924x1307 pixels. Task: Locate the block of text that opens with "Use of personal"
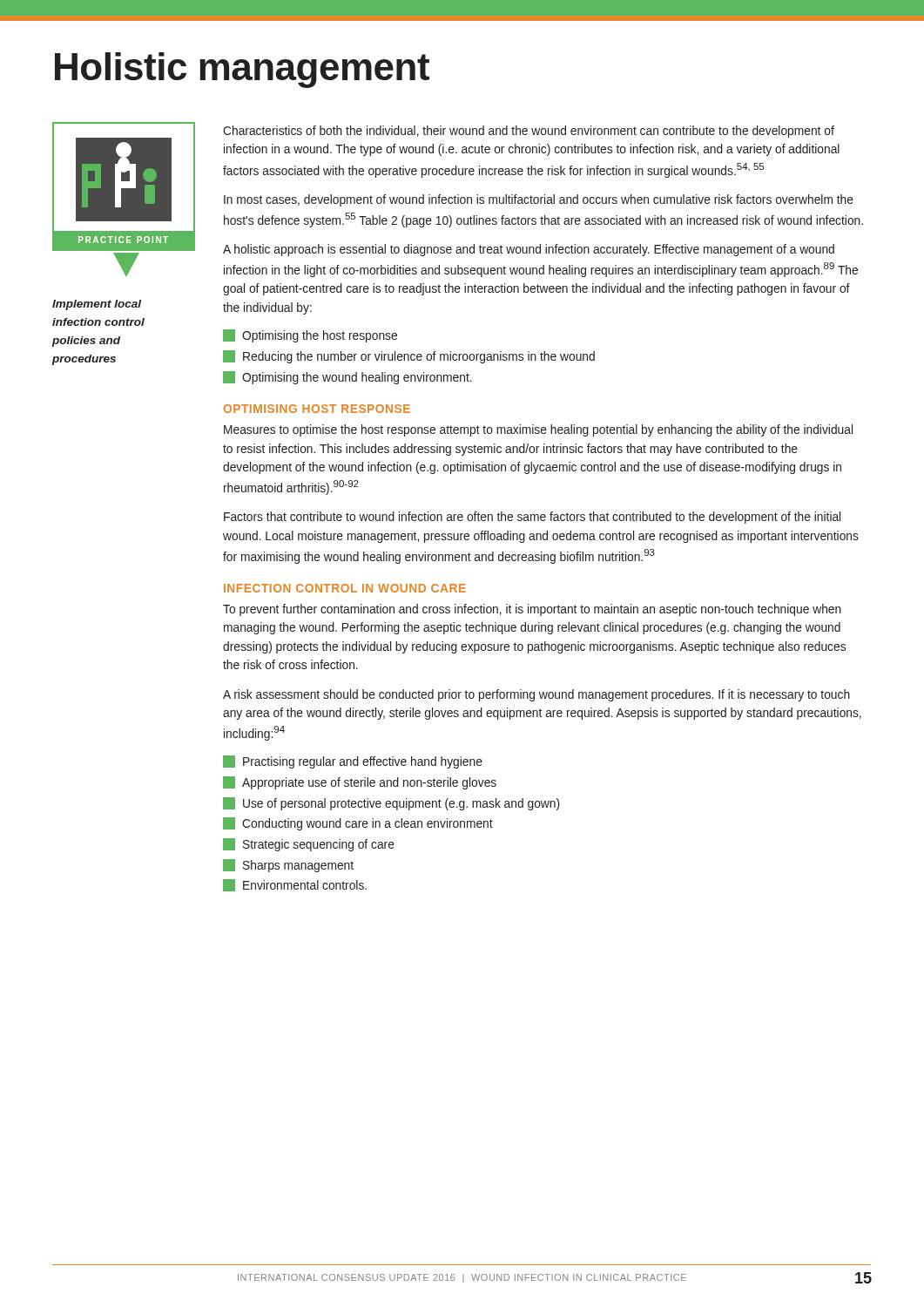(391, 804)
